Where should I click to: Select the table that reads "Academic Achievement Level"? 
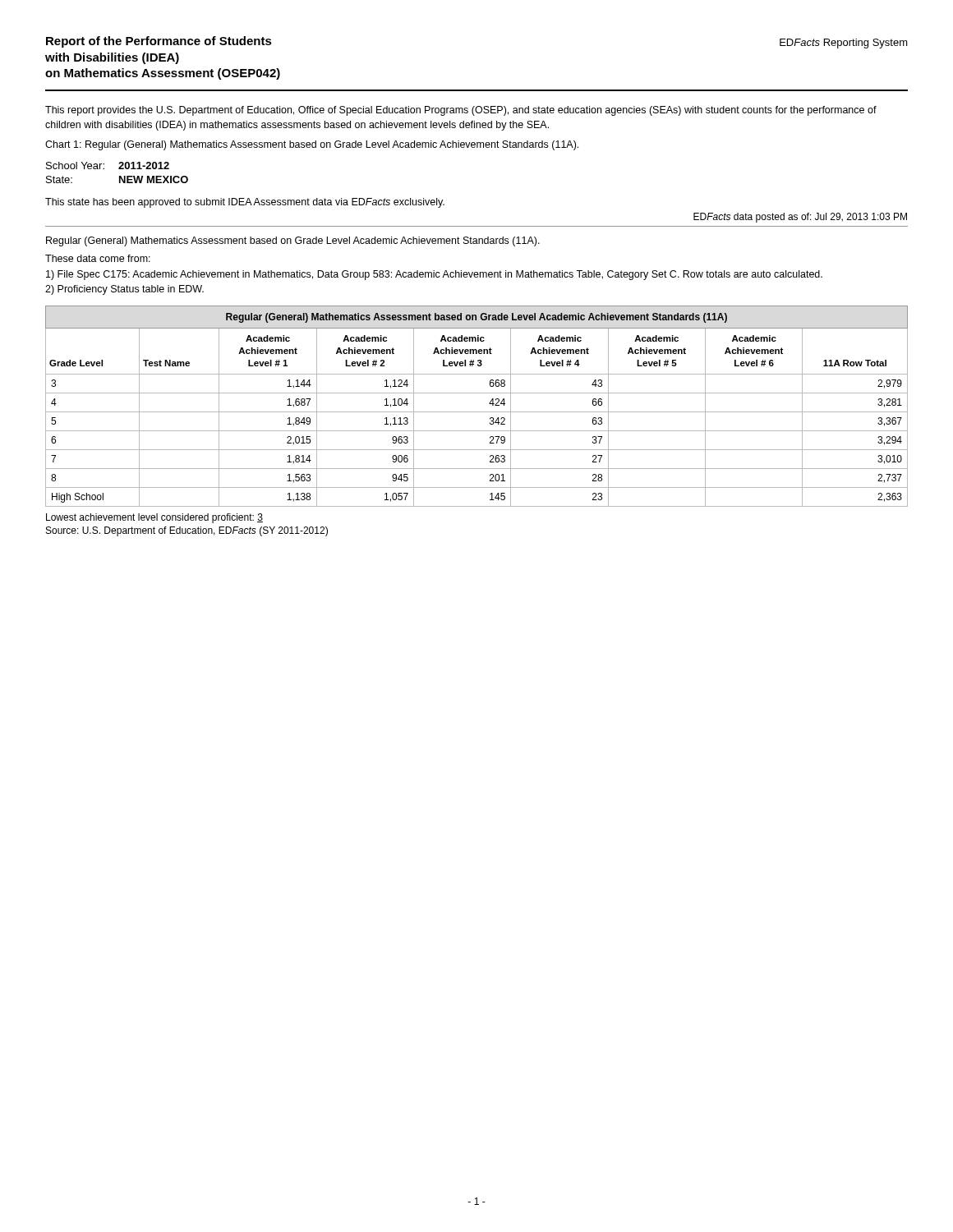tap(476, 406)
